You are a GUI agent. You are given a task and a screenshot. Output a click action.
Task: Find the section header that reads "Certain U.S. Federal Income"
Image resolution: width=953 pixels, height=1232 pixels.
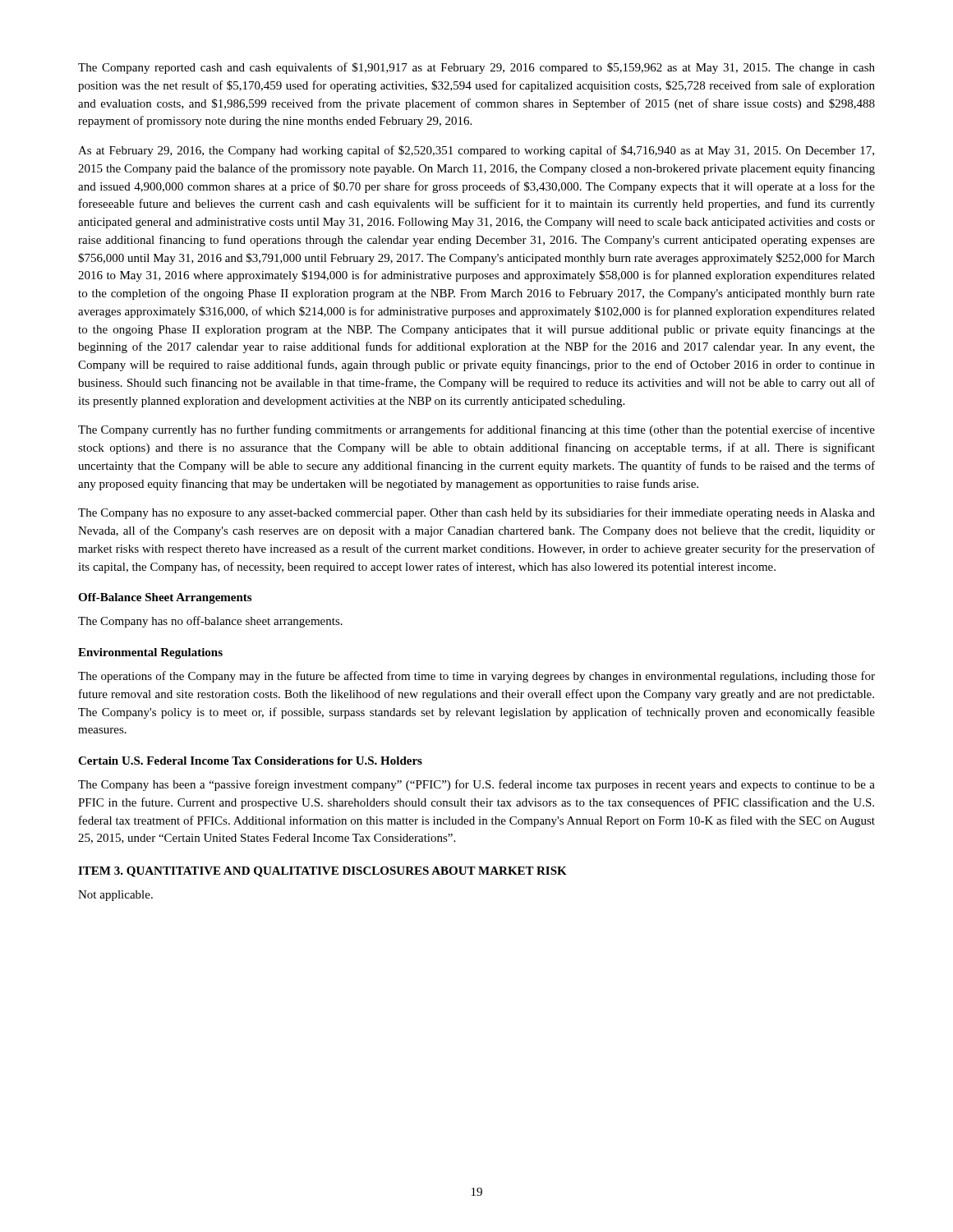250,761
